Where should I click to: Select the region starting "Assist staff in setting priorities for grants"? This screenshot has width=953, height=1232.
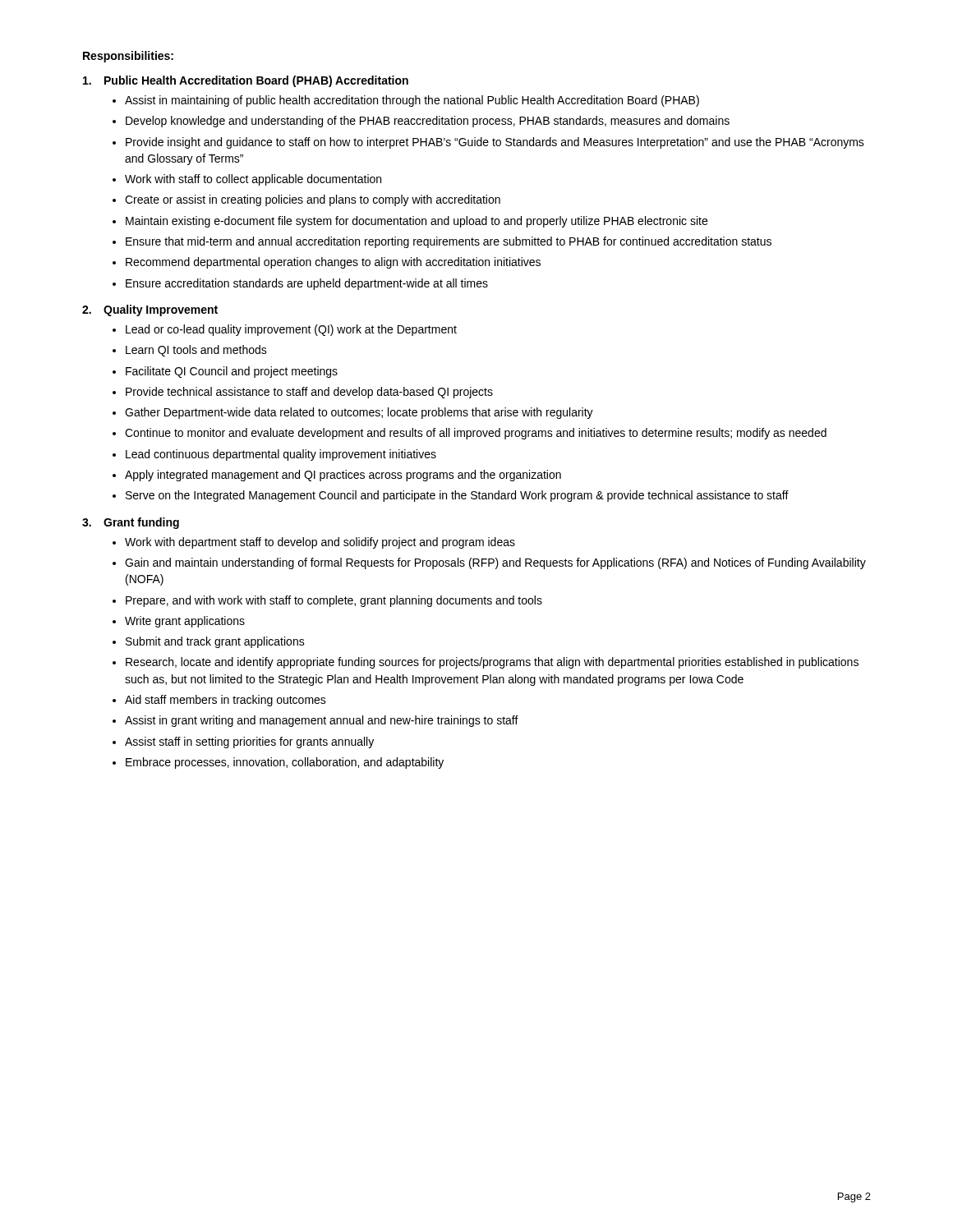click(x=249, y=741)
